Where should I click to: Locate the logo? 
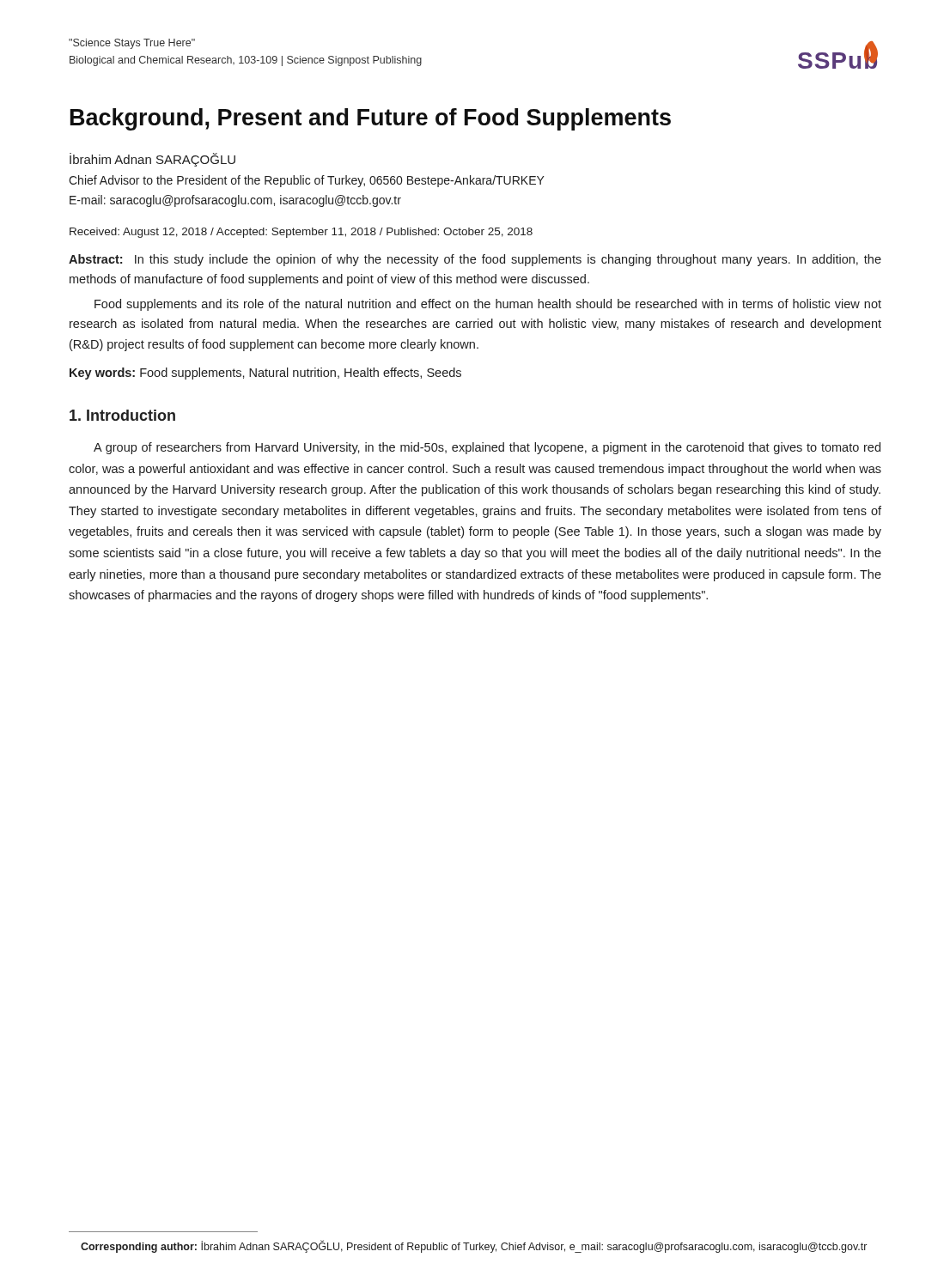tap(838, 61)
